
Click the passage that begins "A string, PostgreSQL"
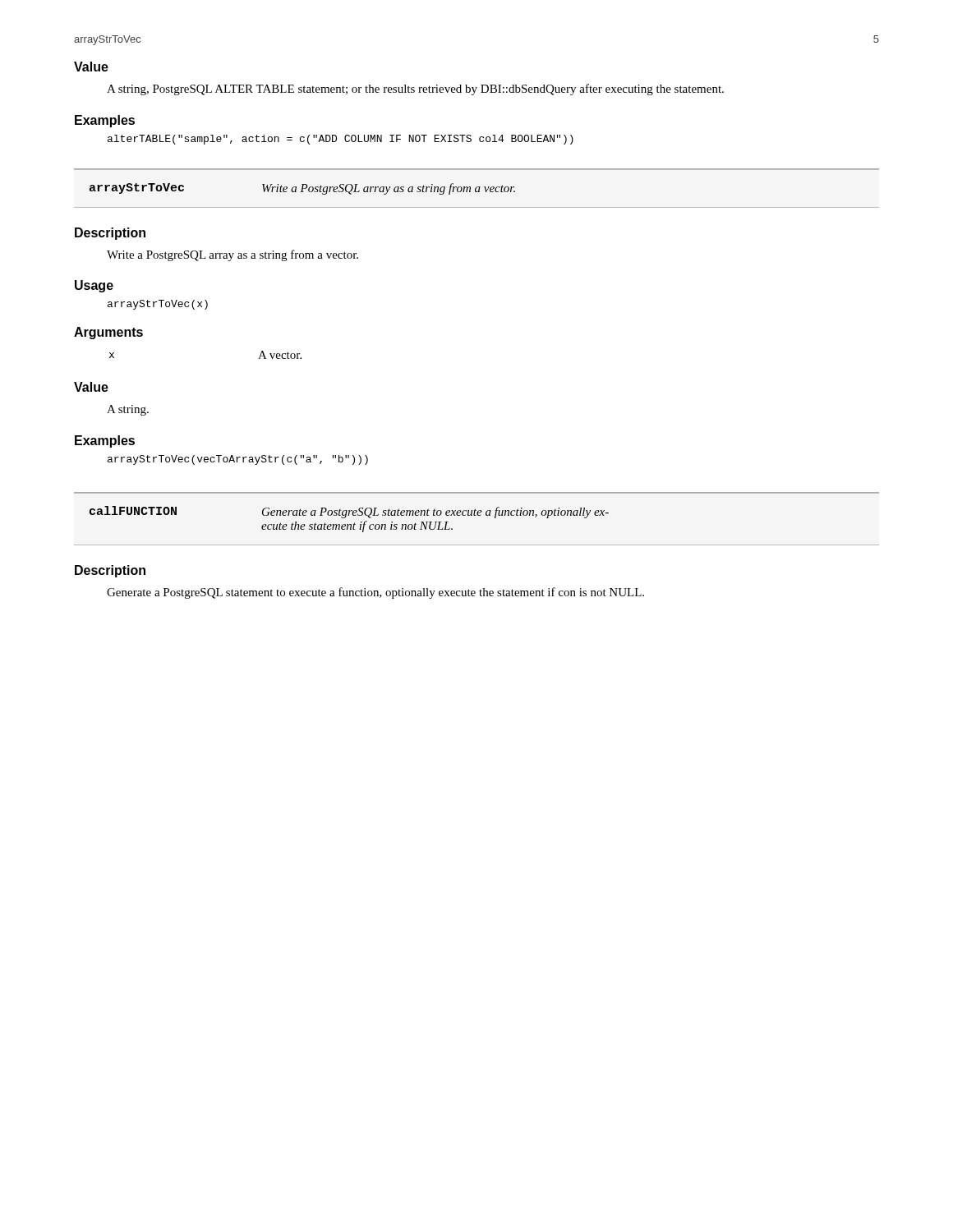click(x=416, y=89)
